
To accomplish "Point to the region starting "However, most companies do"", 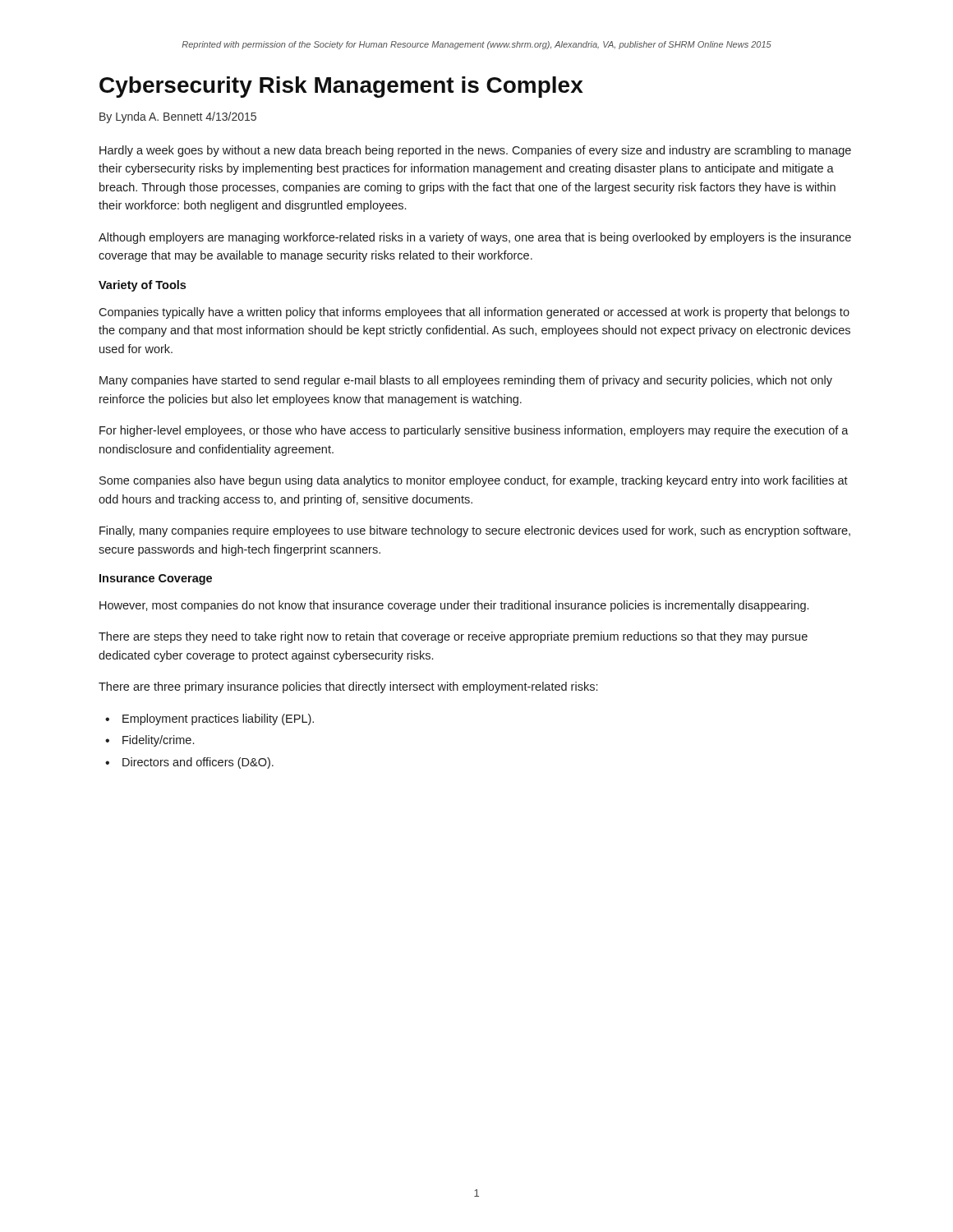I will pos(454,605).
